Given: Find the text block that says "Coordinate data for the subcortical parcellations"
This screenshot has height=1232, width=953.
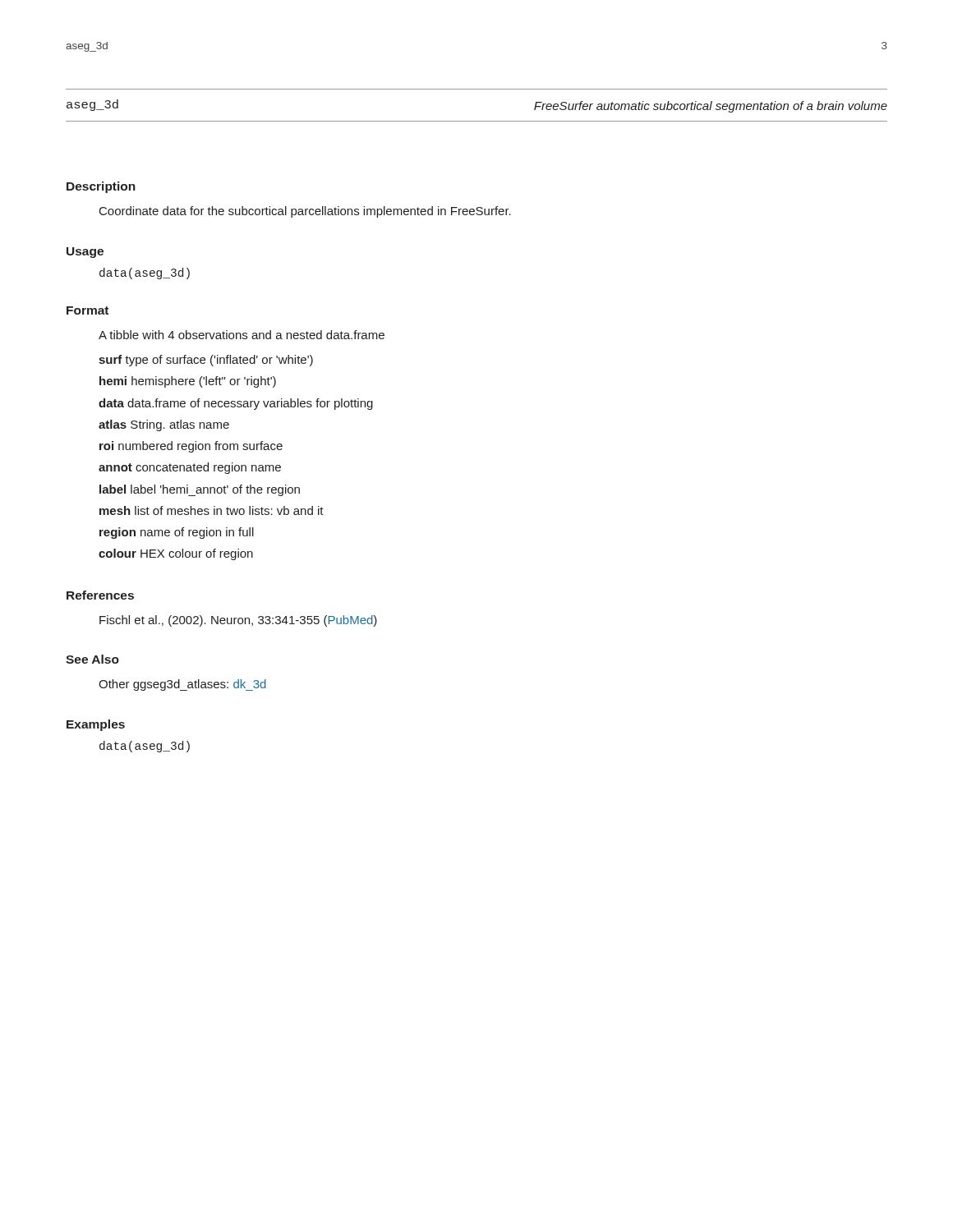Looking at the screenshot, I should pyautogui.click(x=305, y=211).
